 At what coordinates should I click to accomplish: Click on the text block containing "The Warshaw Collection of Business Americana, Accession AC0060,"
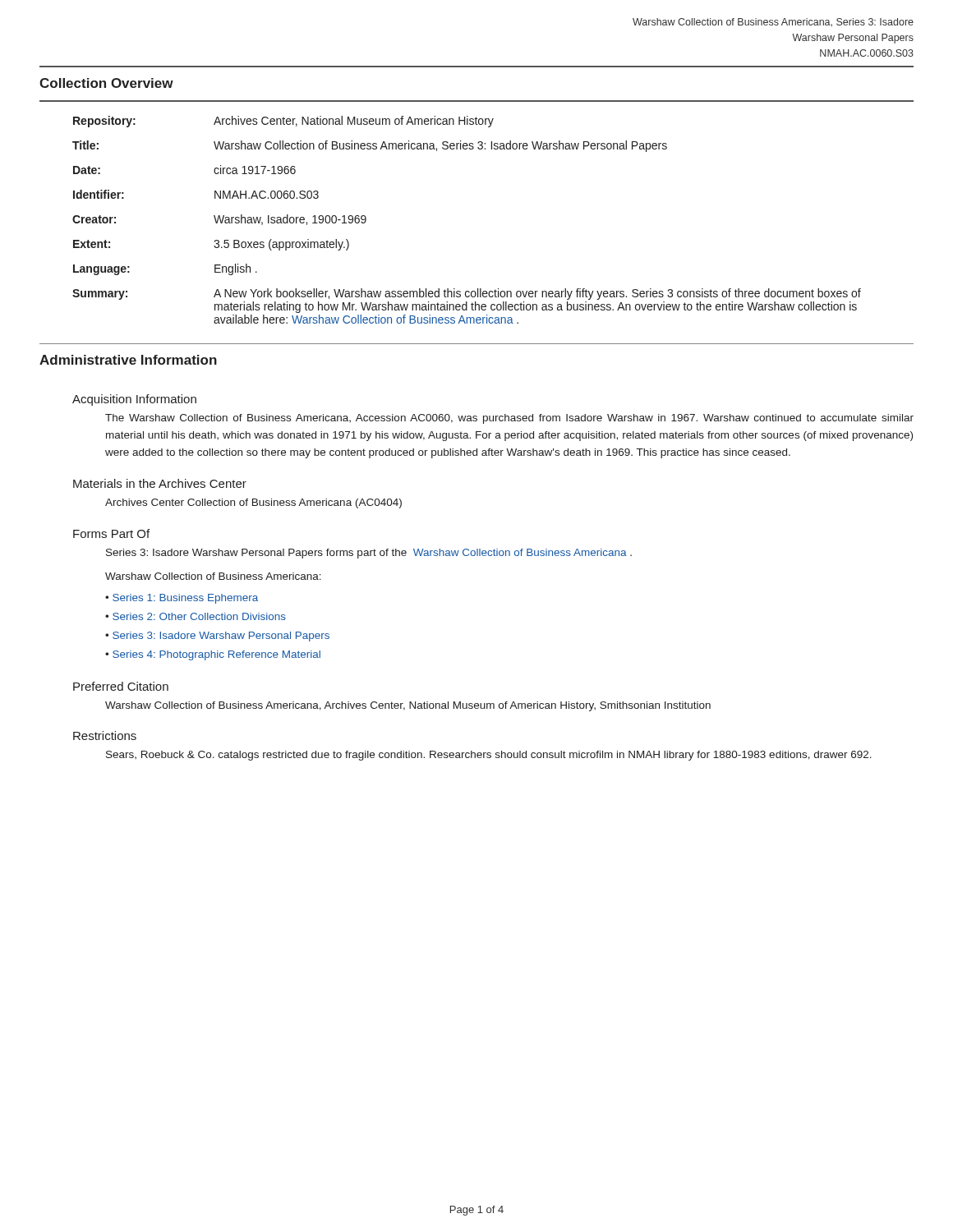[509, 435]
